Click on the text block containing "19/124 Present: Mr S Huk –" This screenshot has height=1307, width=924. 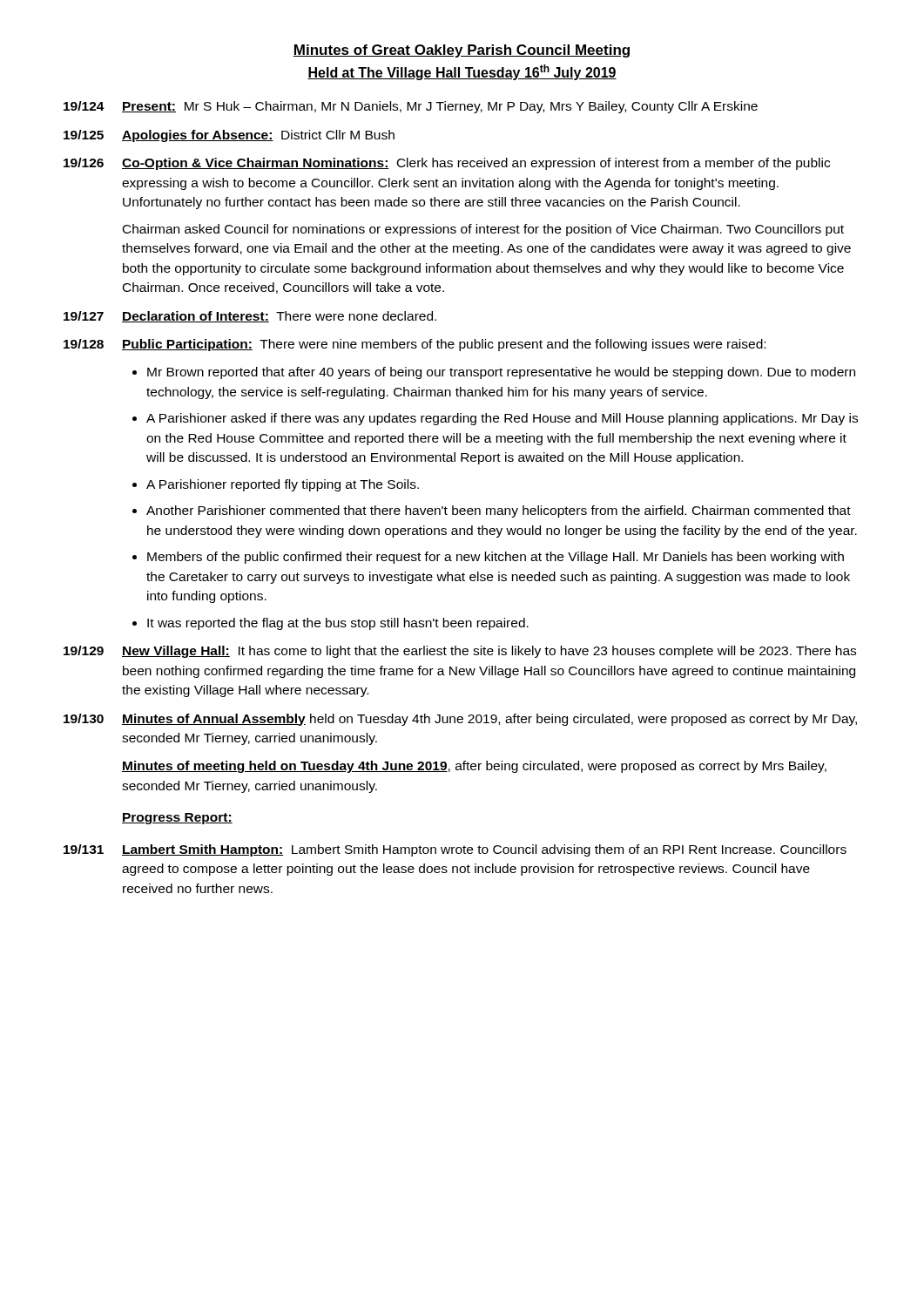(462, 107)
